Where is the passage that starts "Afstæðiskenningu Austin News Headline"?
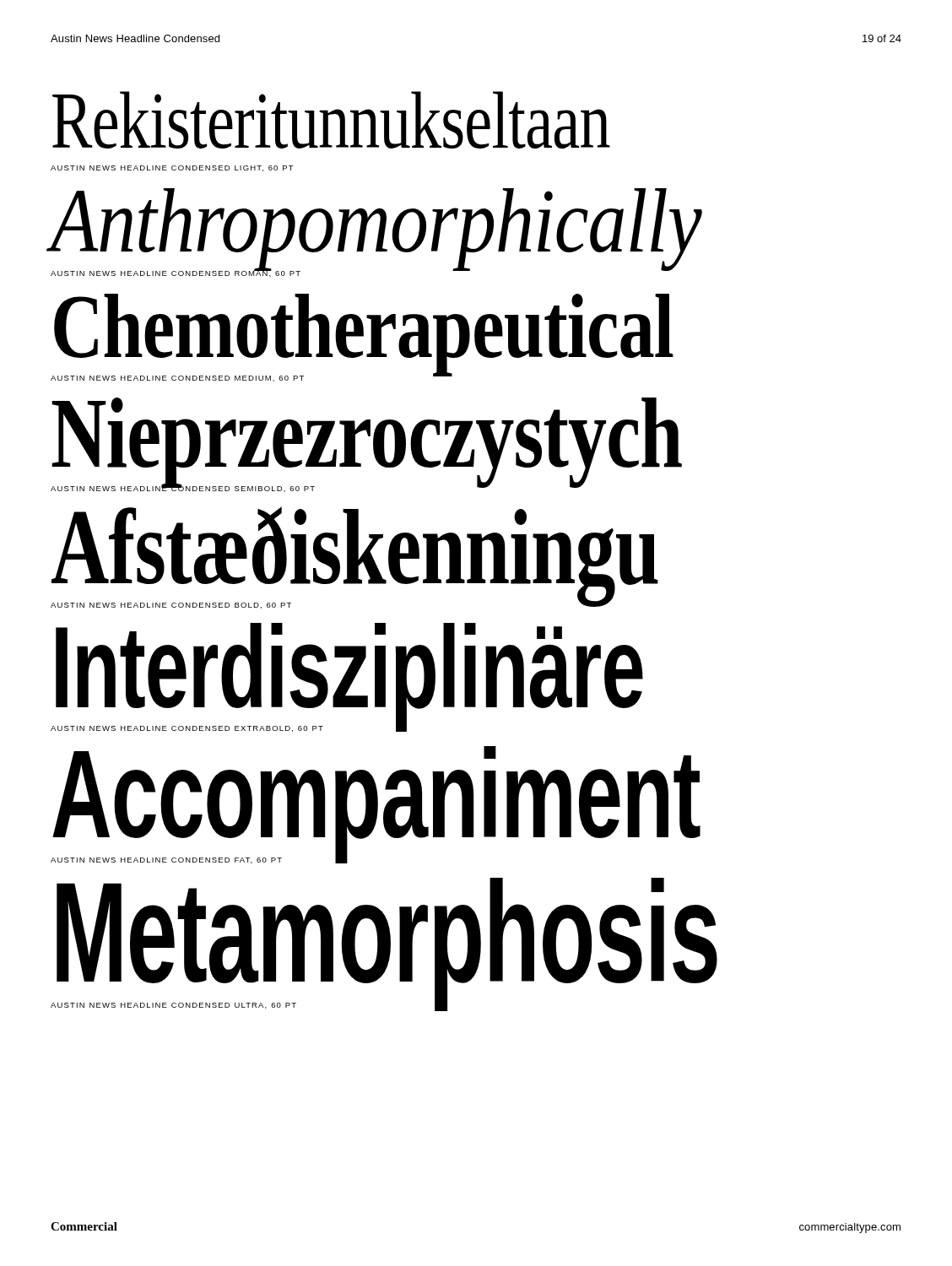Screen dimensions: 1266x952 point(476,555)
